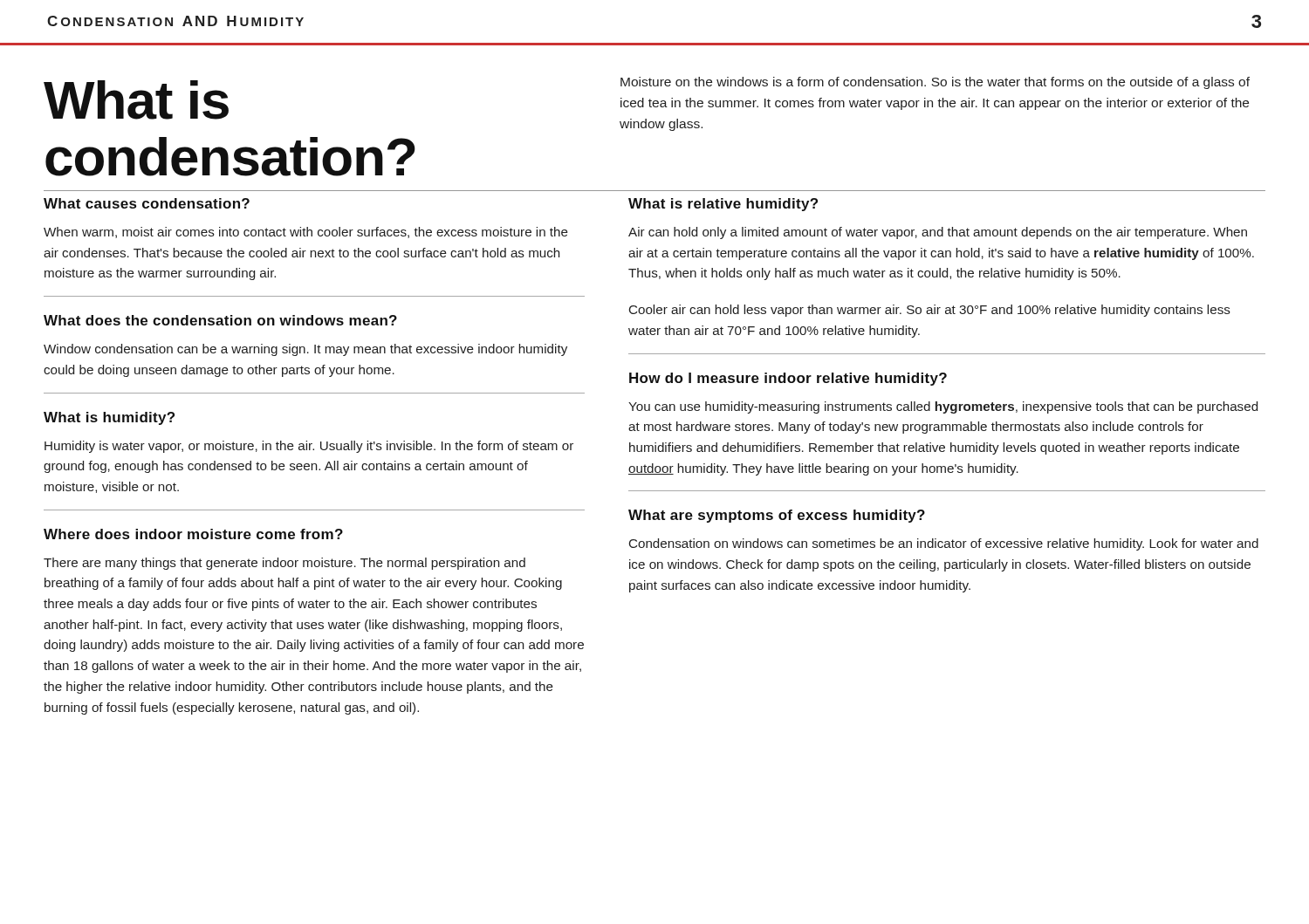The image size is (1309, 924).
Task: Where does it say "What is condensation?"?
Action: (230, 127)
